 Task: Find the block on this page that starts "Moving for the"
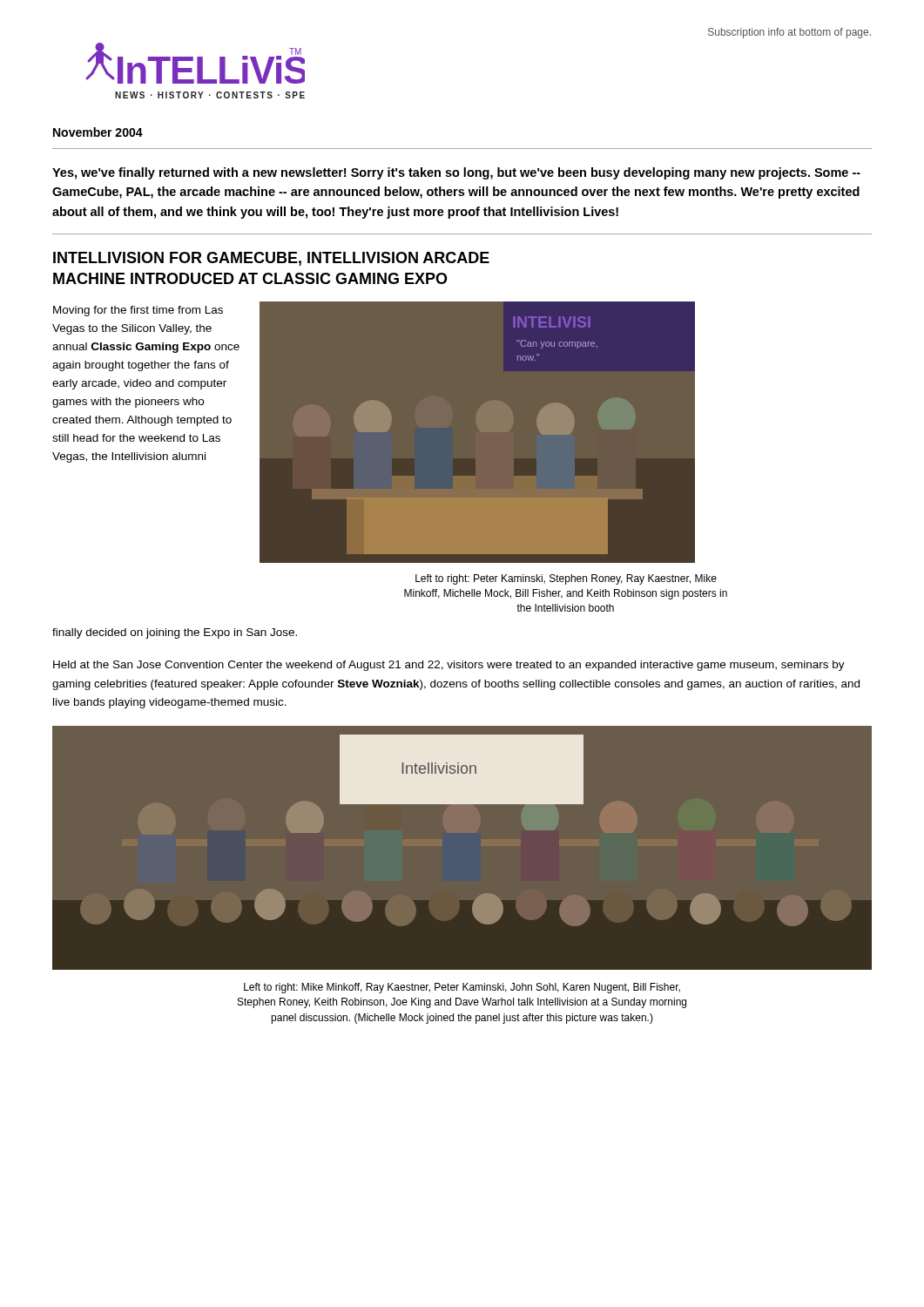(146, 383)
